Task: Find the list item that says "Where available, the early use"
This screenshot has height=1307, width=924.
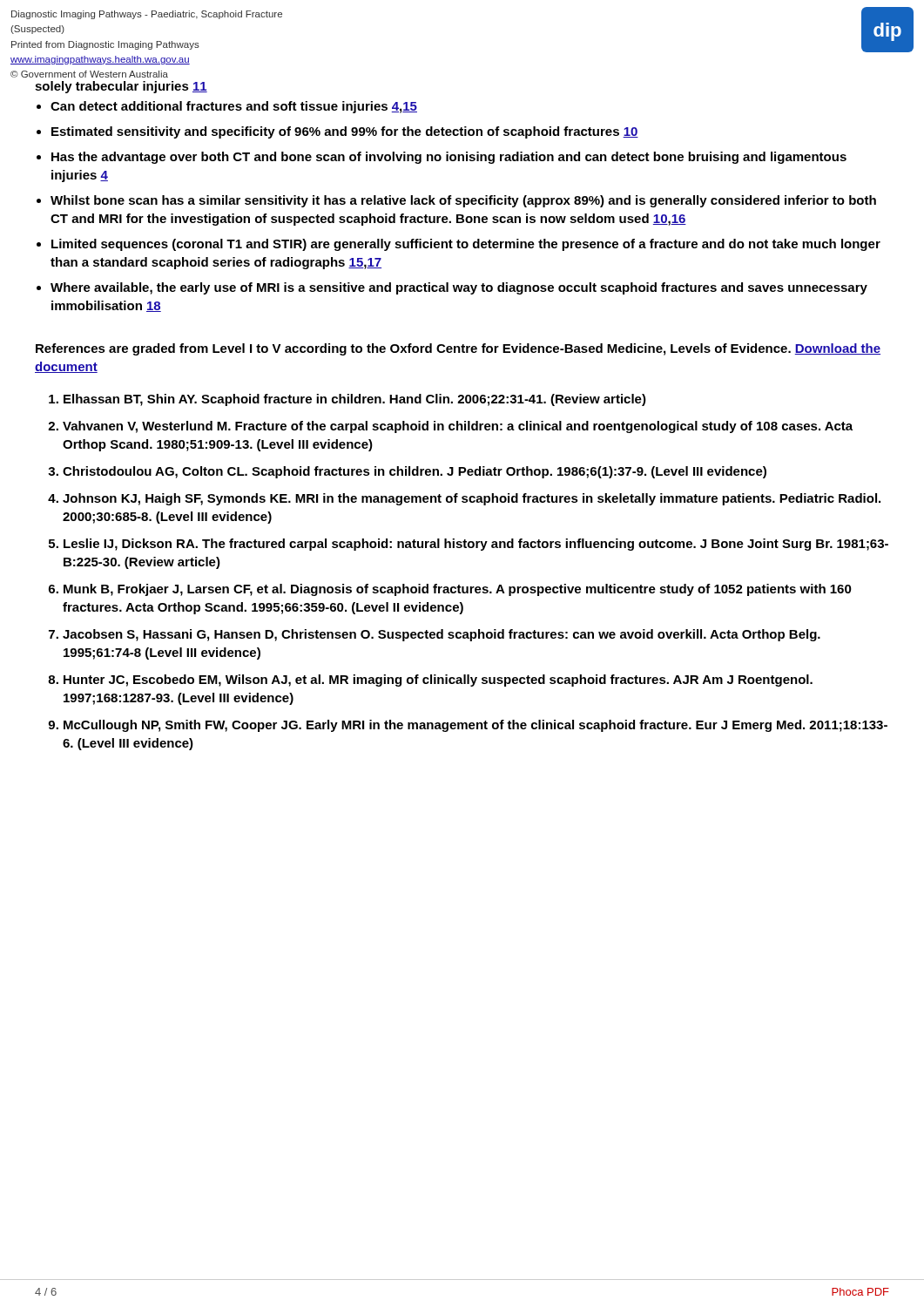Action: [x=459, y=296]
